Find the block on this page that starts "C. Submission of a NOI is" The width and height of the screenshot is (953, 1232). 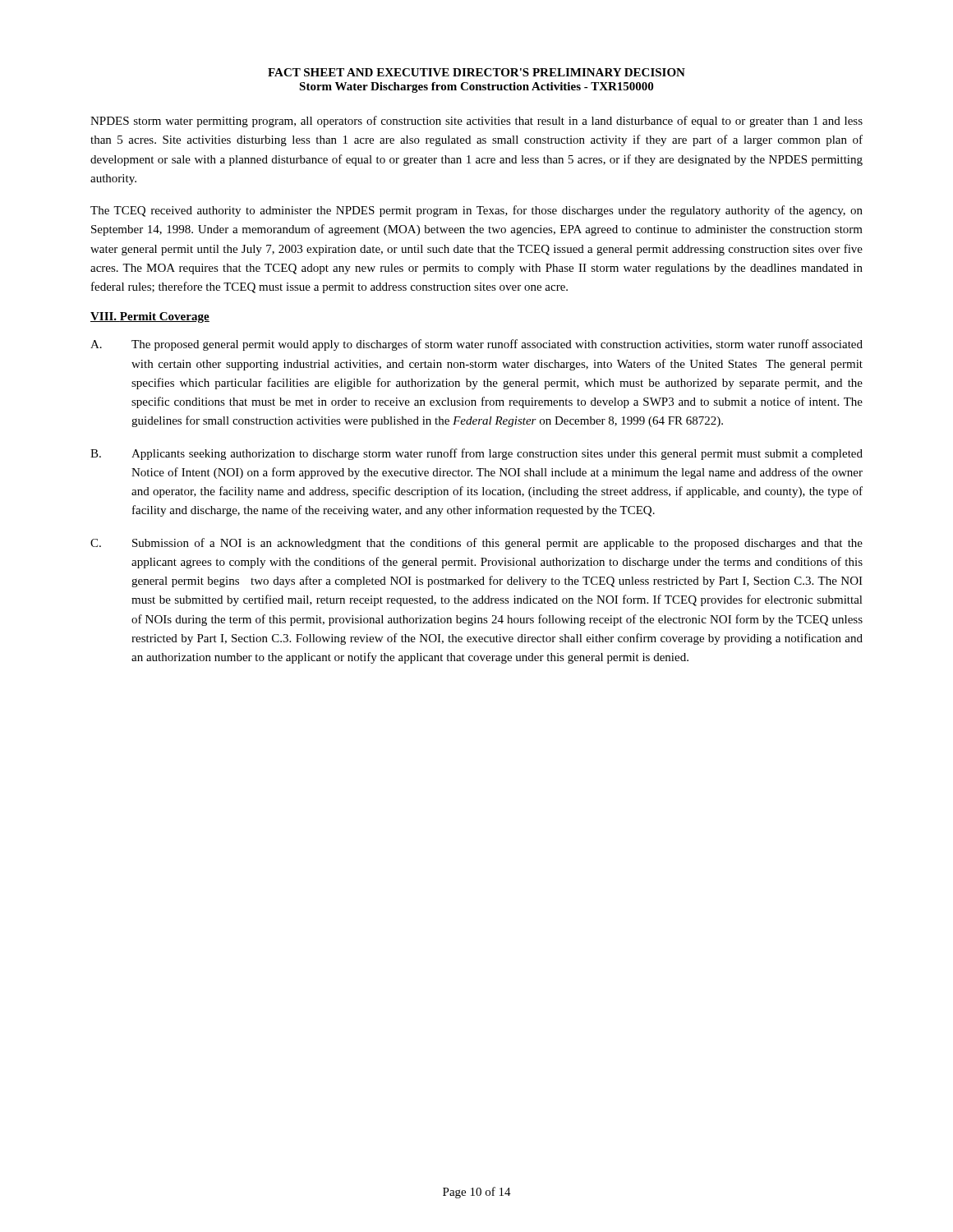[x=476, y=600]
